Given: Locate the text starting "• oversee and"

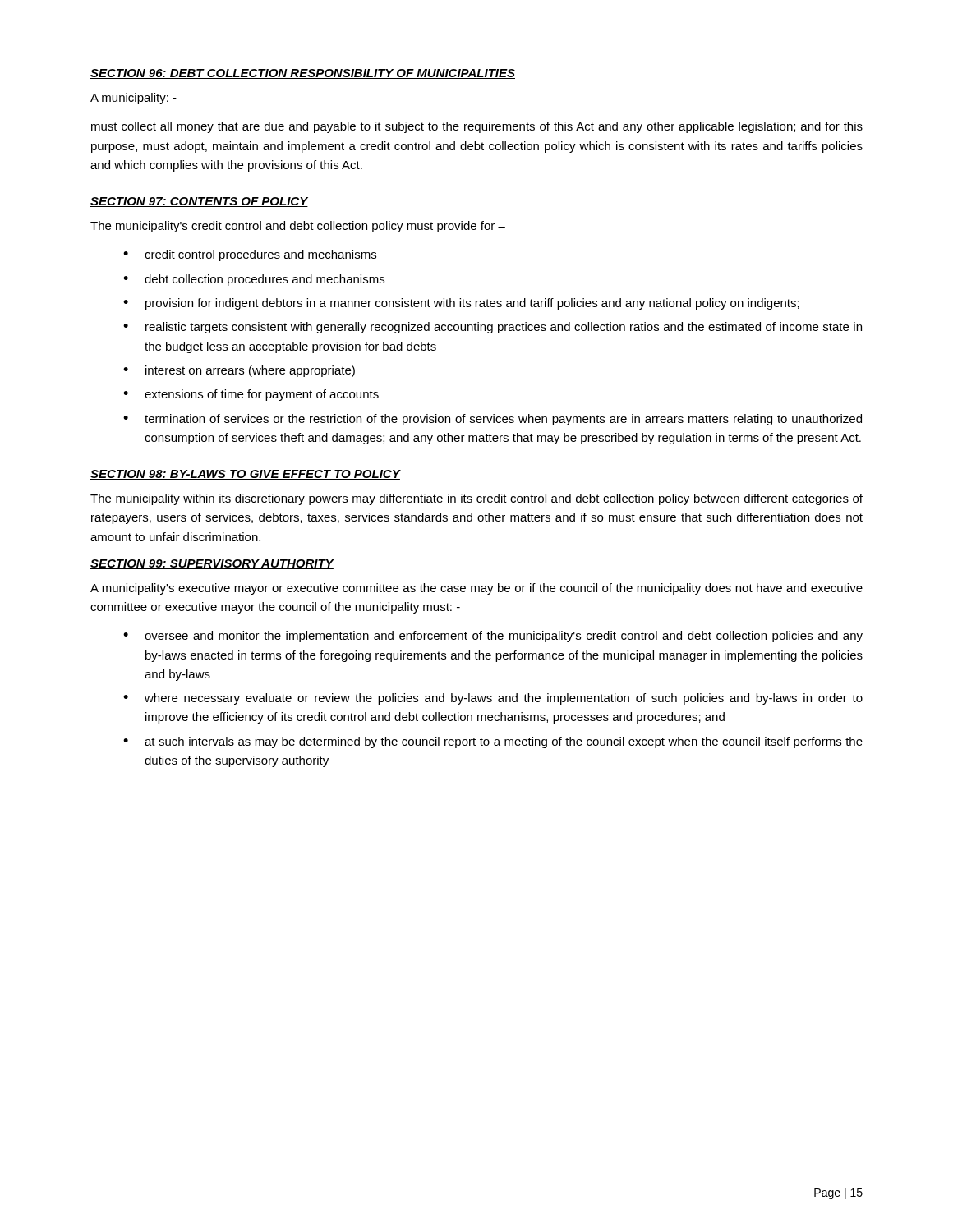Looking at the screenshot, I should pyautogui.click(x=493, y=655).
